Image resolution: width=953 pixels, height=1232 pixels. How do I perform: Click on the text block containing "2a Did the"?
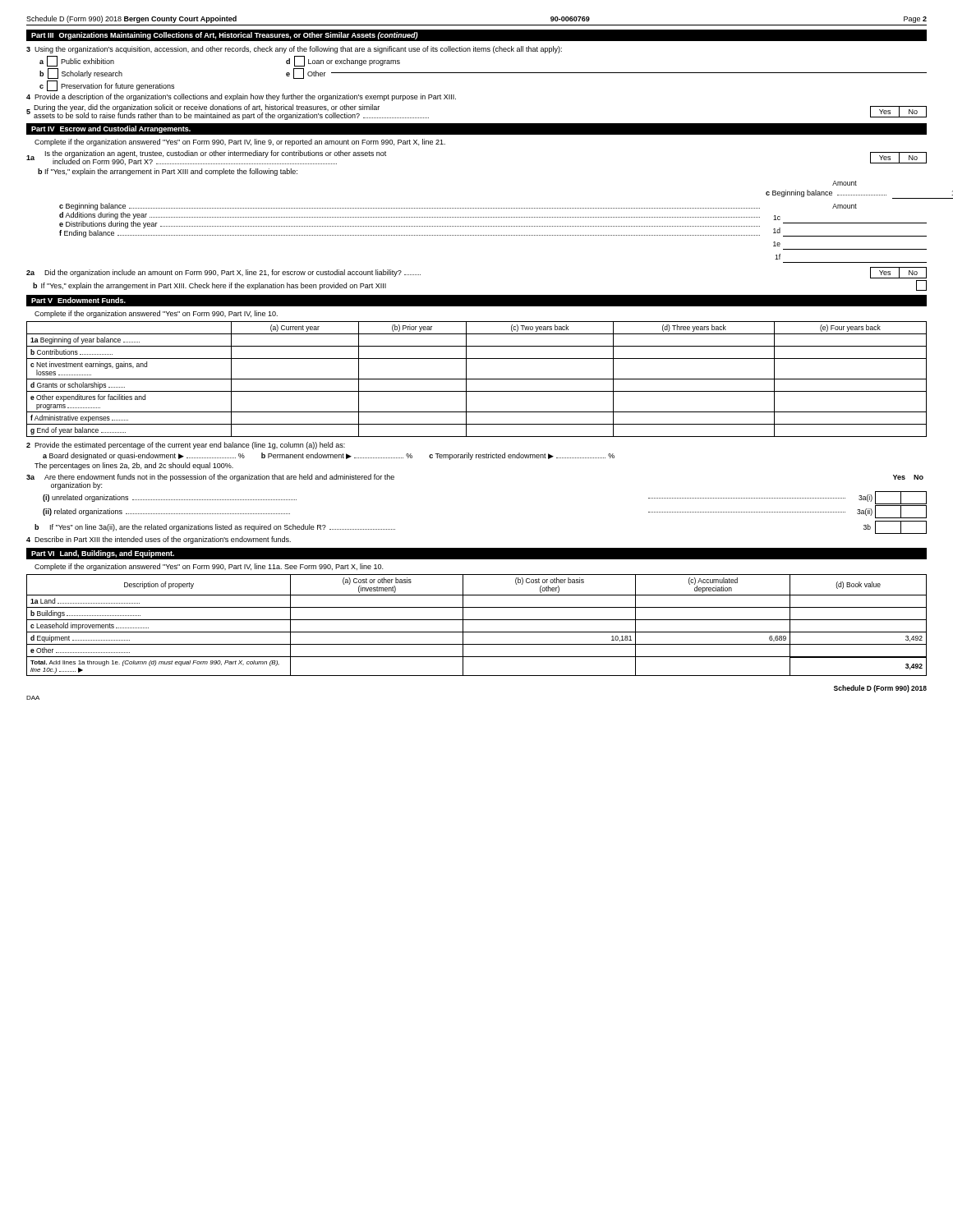click(x=213, y=272)
